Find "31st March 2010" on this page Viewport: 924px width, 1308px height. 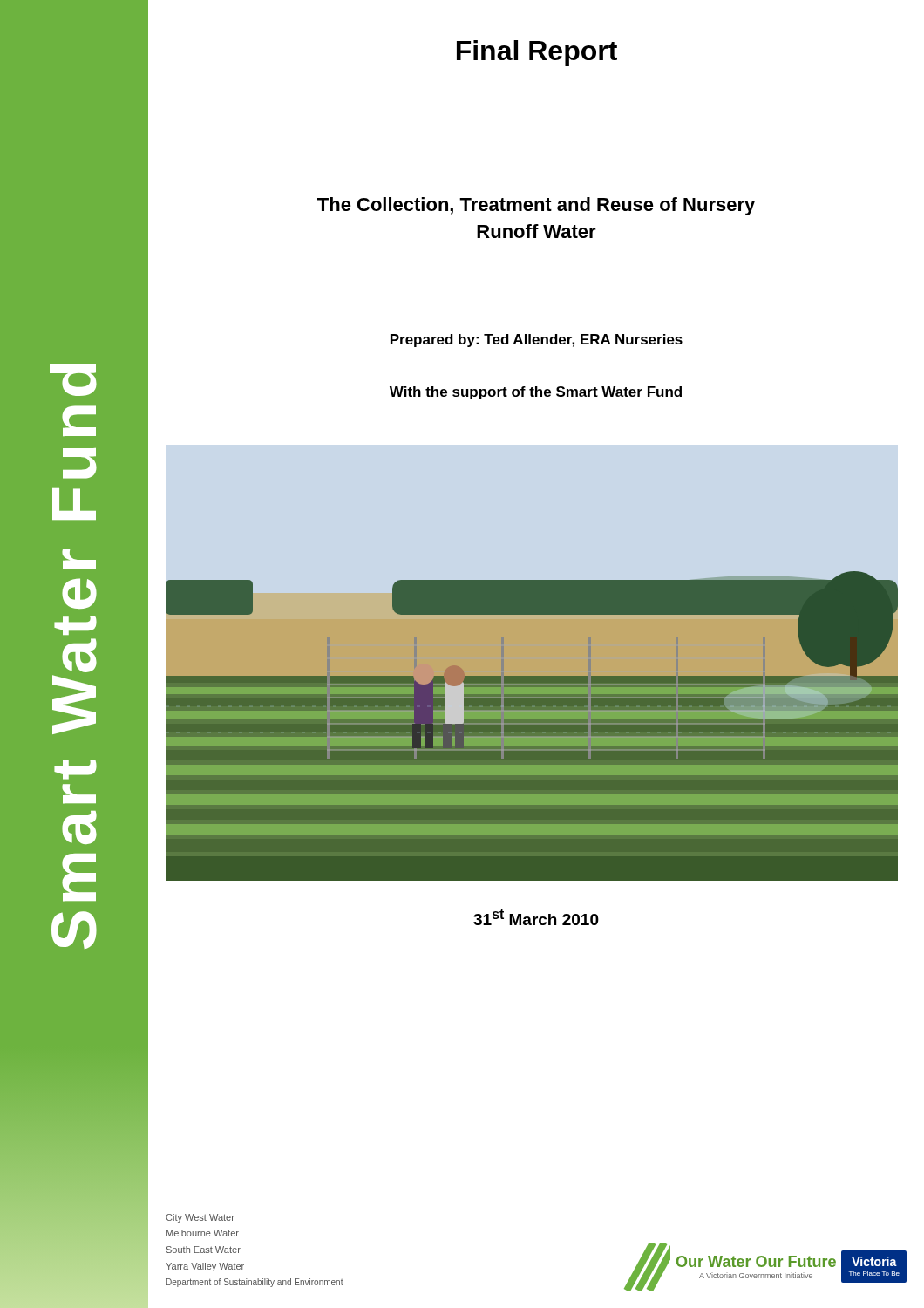click(x=536, y=918)
